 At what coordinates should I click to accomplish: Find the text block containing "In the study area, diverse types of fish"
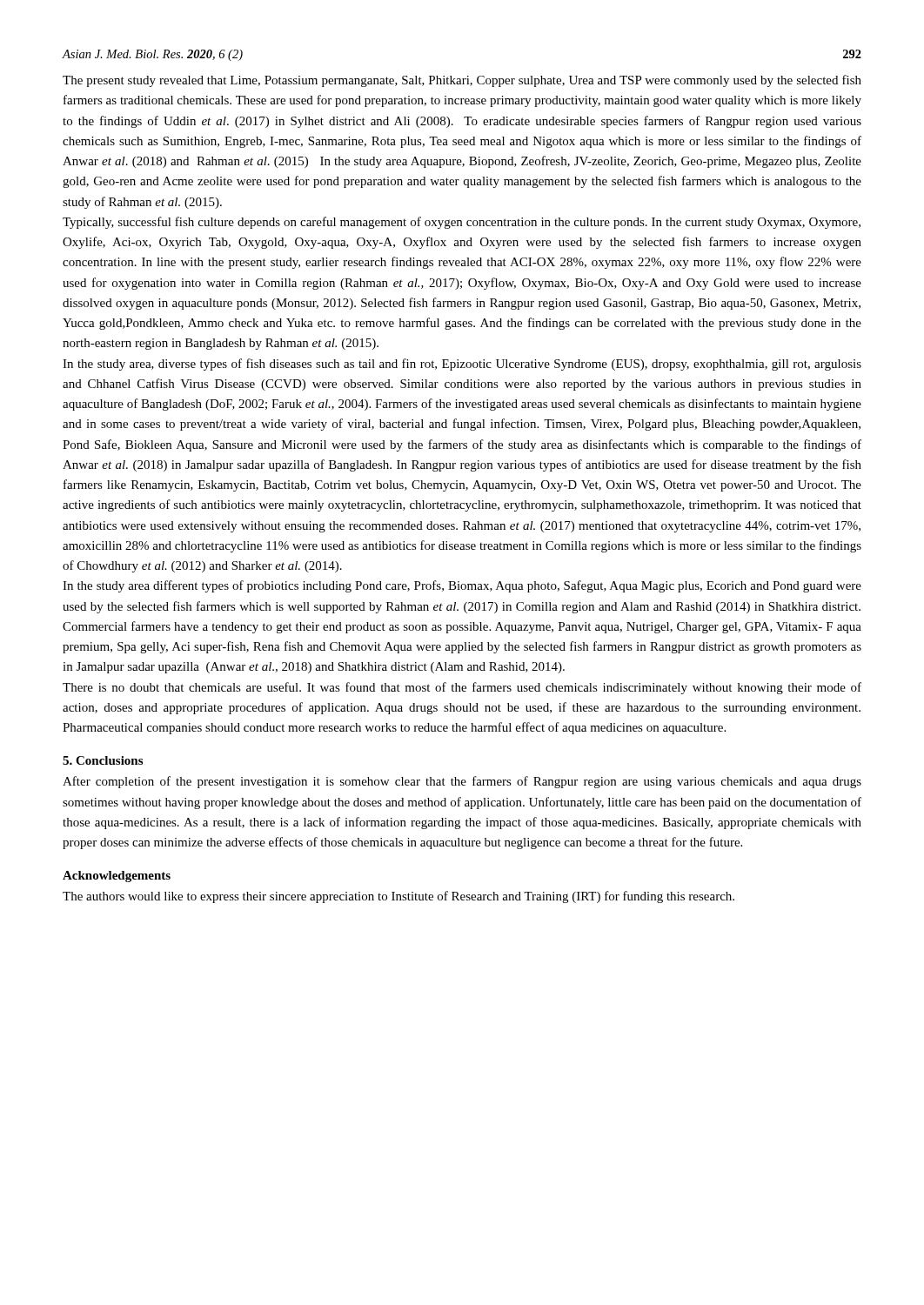(x=462, y=464)
